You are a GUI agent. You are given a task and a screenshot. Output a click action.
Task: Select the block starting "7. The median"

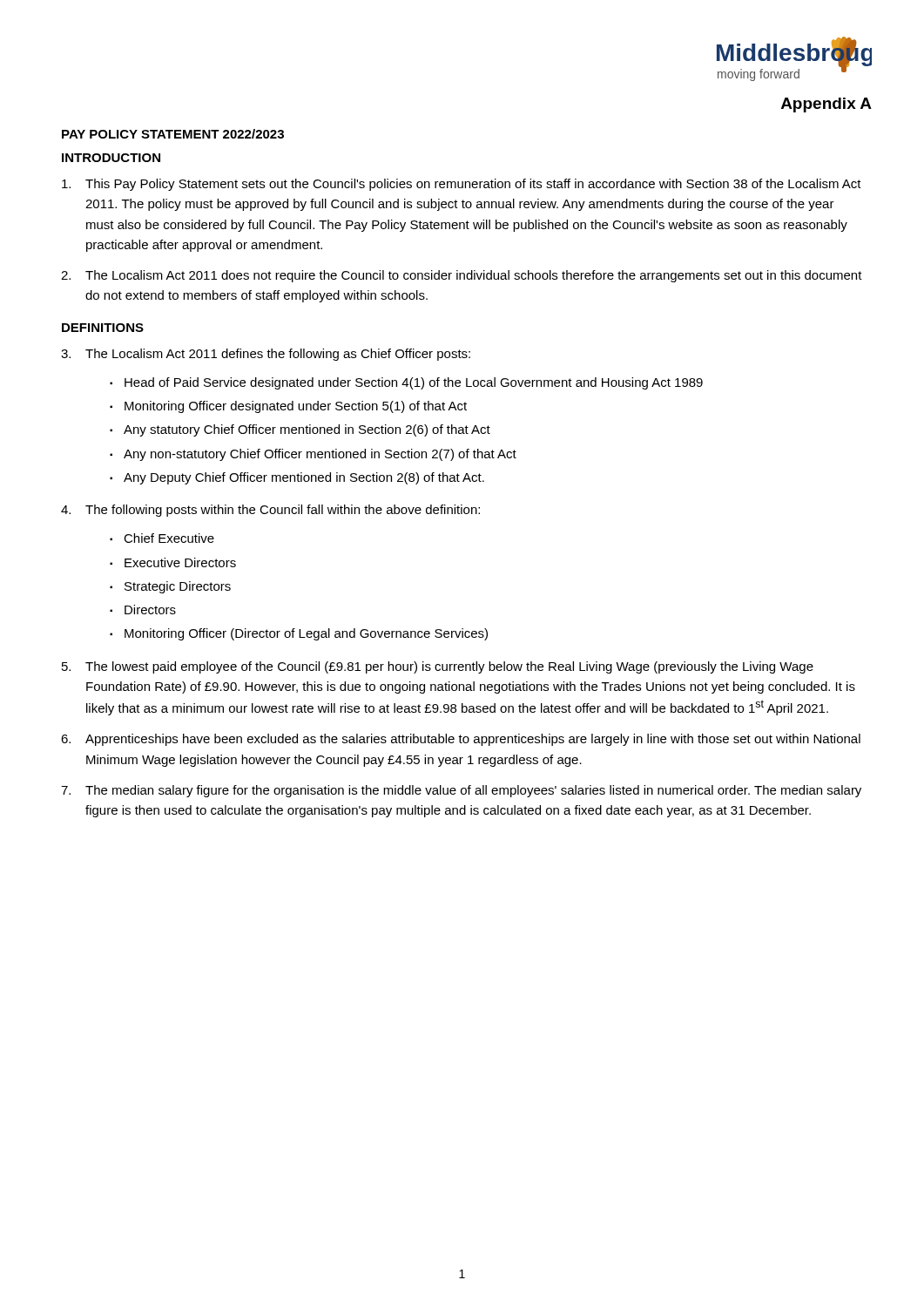click(x=462, y=800)
